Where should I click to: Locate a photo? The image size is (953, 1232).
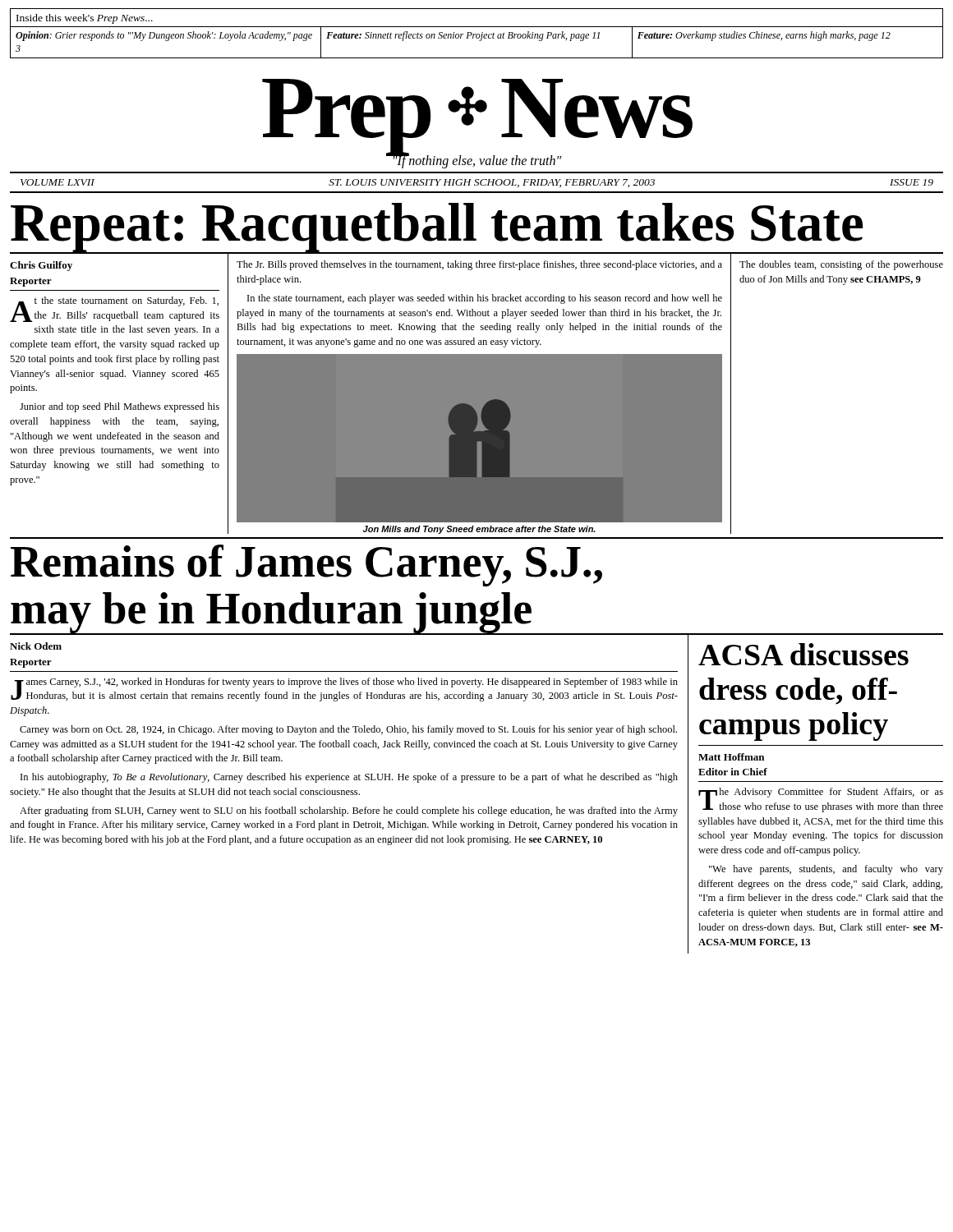click(x=479, y=438)
